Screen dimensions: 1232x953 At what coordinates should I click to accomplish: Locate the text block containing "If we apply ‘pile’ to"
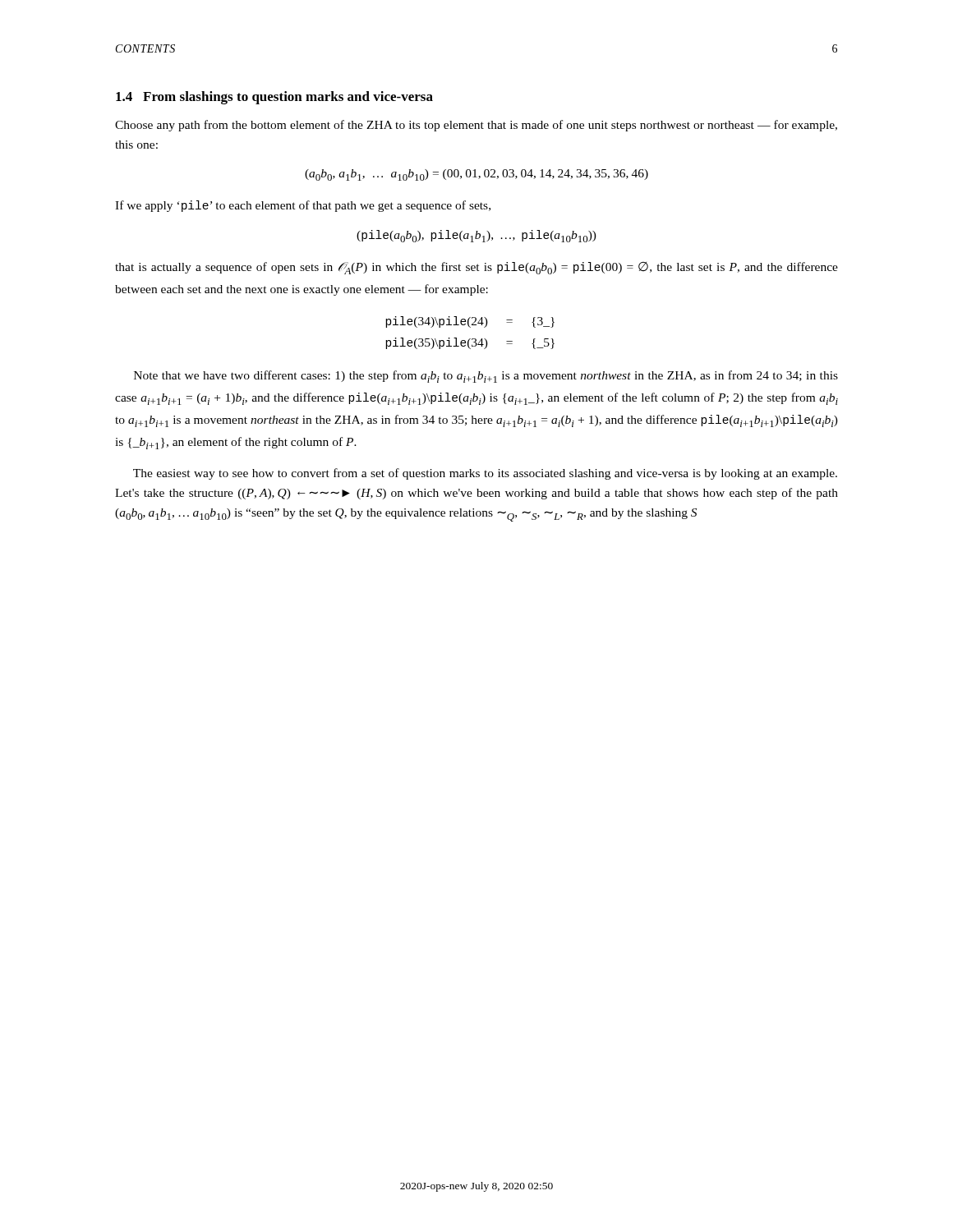[x=303, y=205]
